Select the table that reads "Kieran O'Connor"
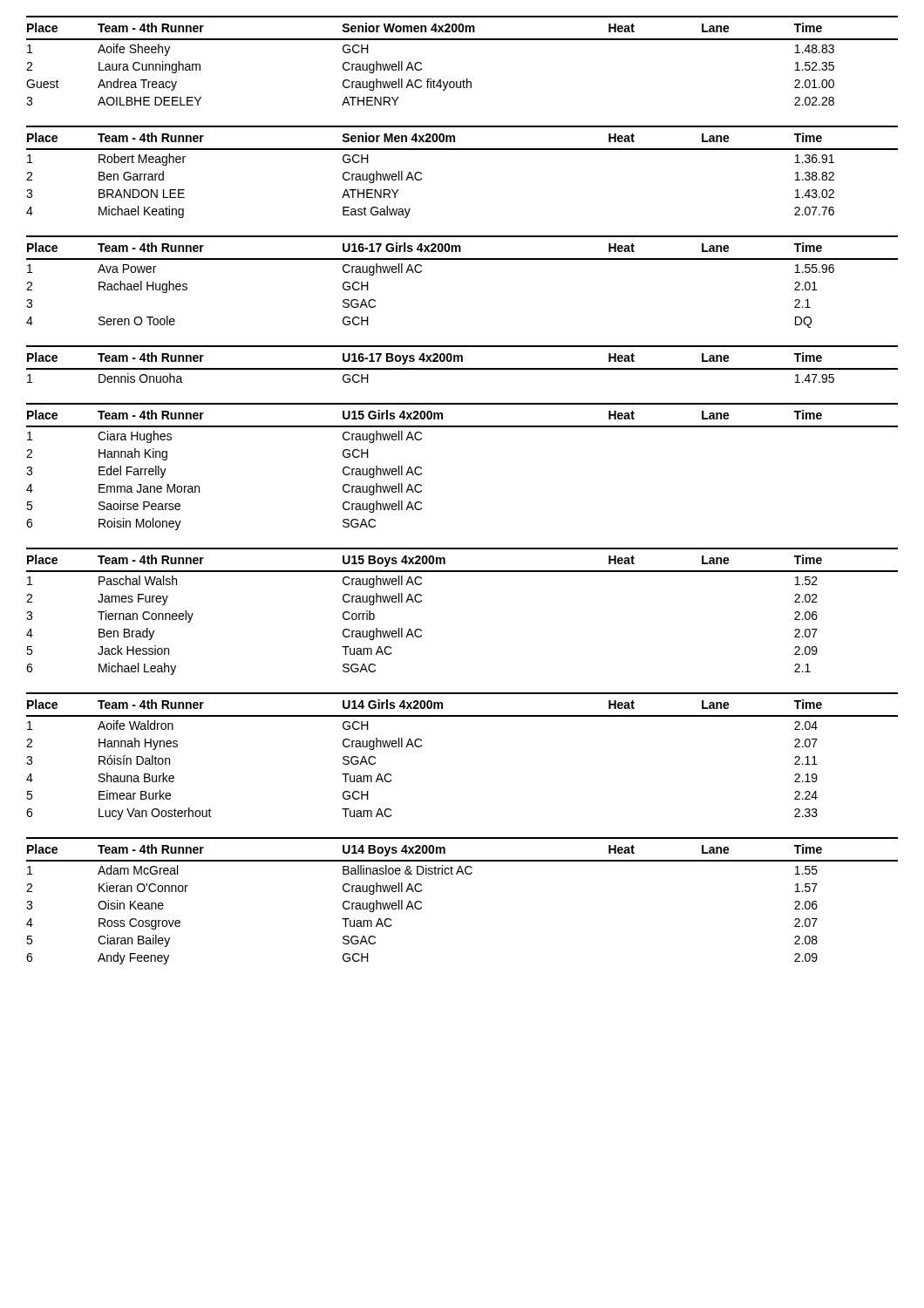 pyautogui.click(x=462, y=902)
